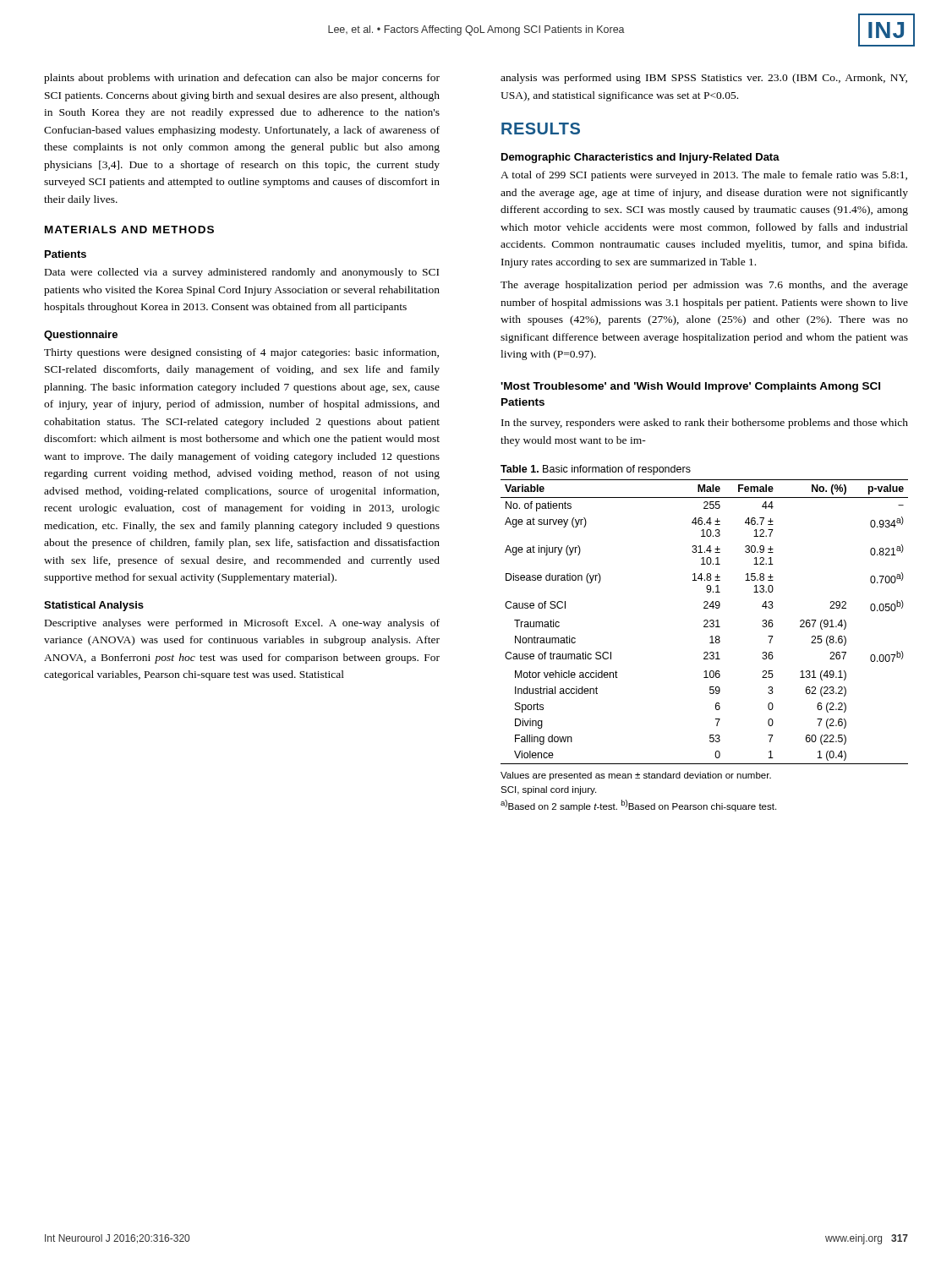Screen dimensions: 1268x952
Task: Find the section header containing "'Most Troublesome' and 'Wish Would"
Action: [691, 394]
